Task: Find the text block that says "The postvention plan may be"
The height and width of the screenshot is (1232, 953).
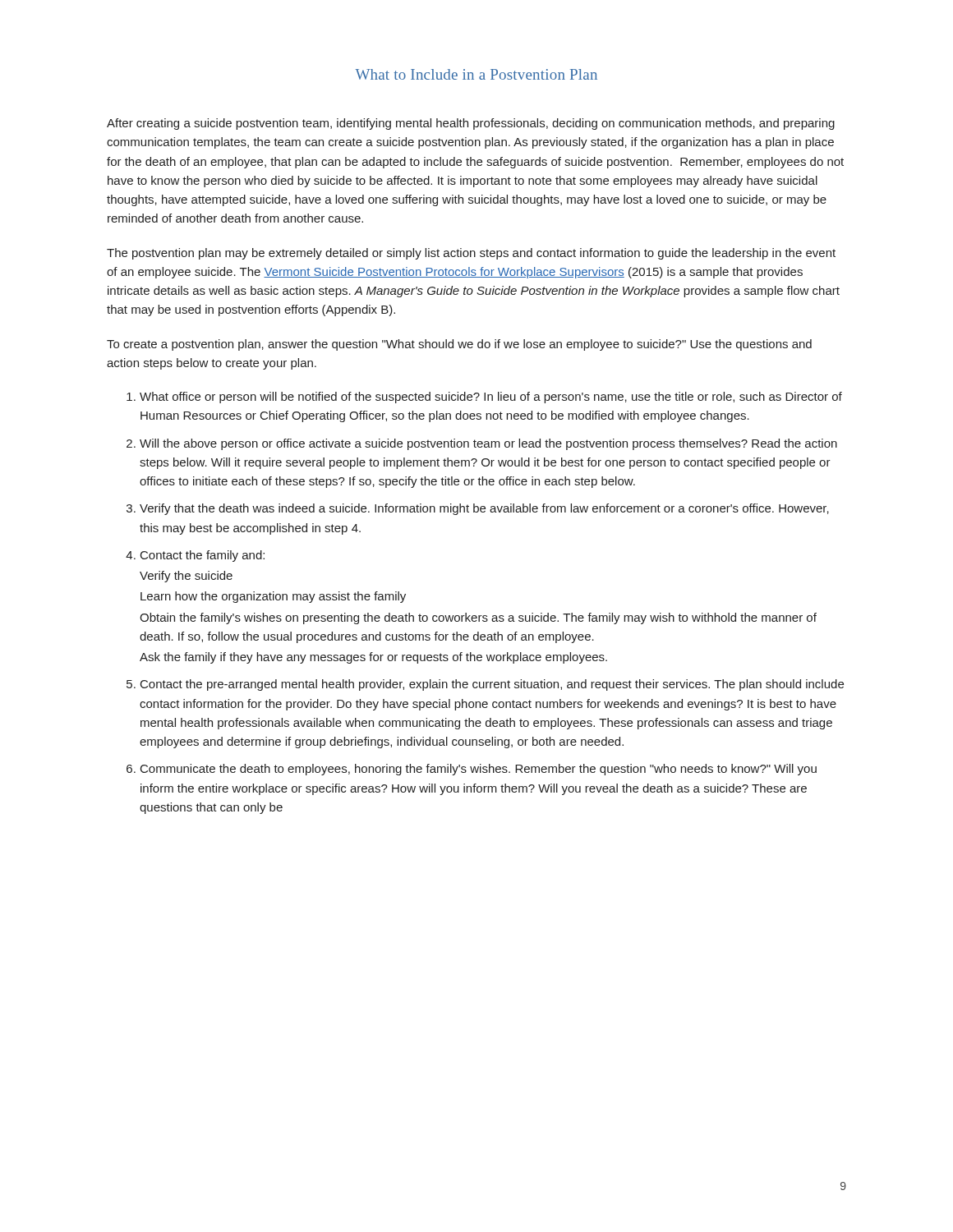Action: pyautogui.click(x=473, y=281)
